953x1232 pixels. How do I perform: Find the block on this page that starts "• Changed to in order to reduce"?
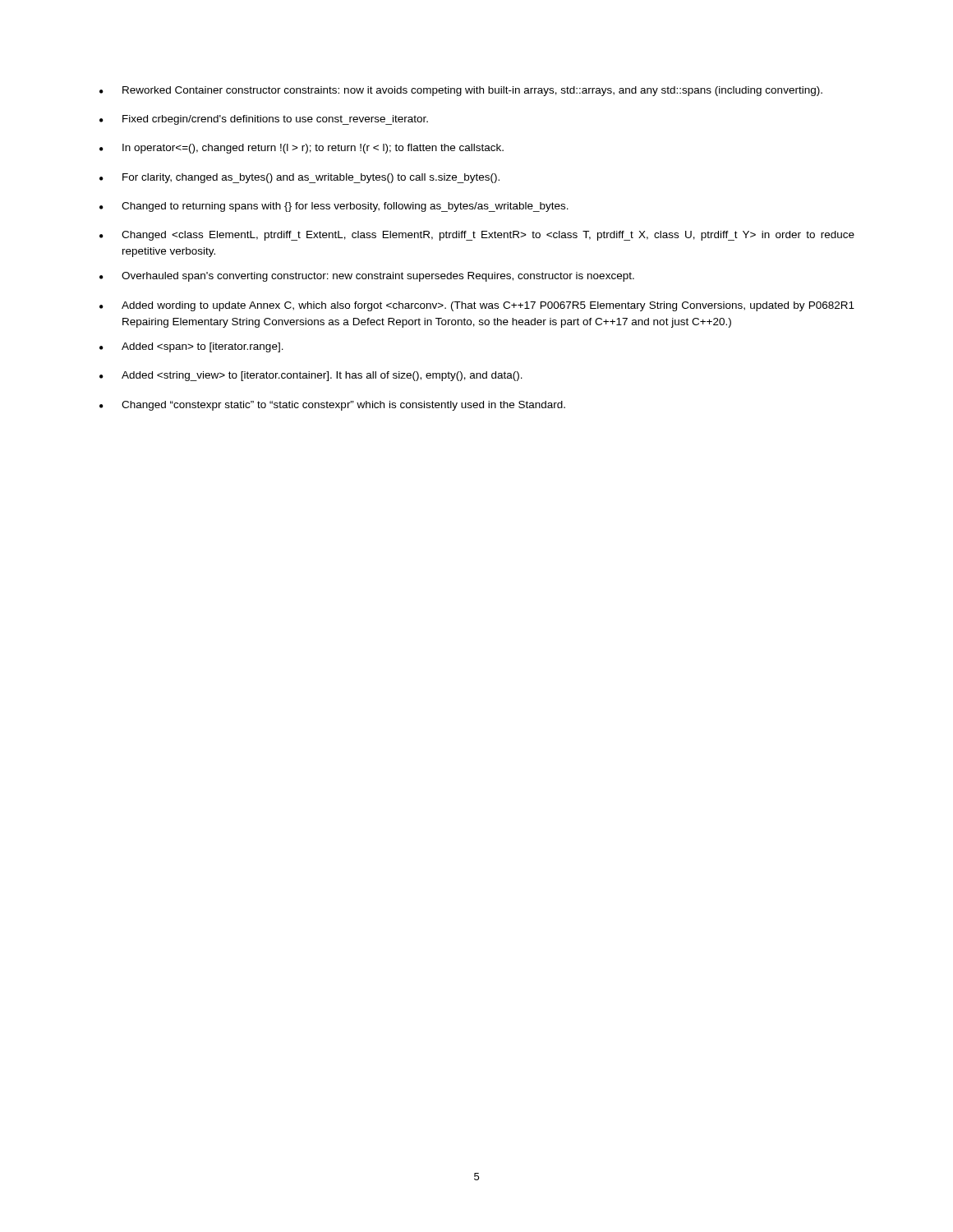476,243
